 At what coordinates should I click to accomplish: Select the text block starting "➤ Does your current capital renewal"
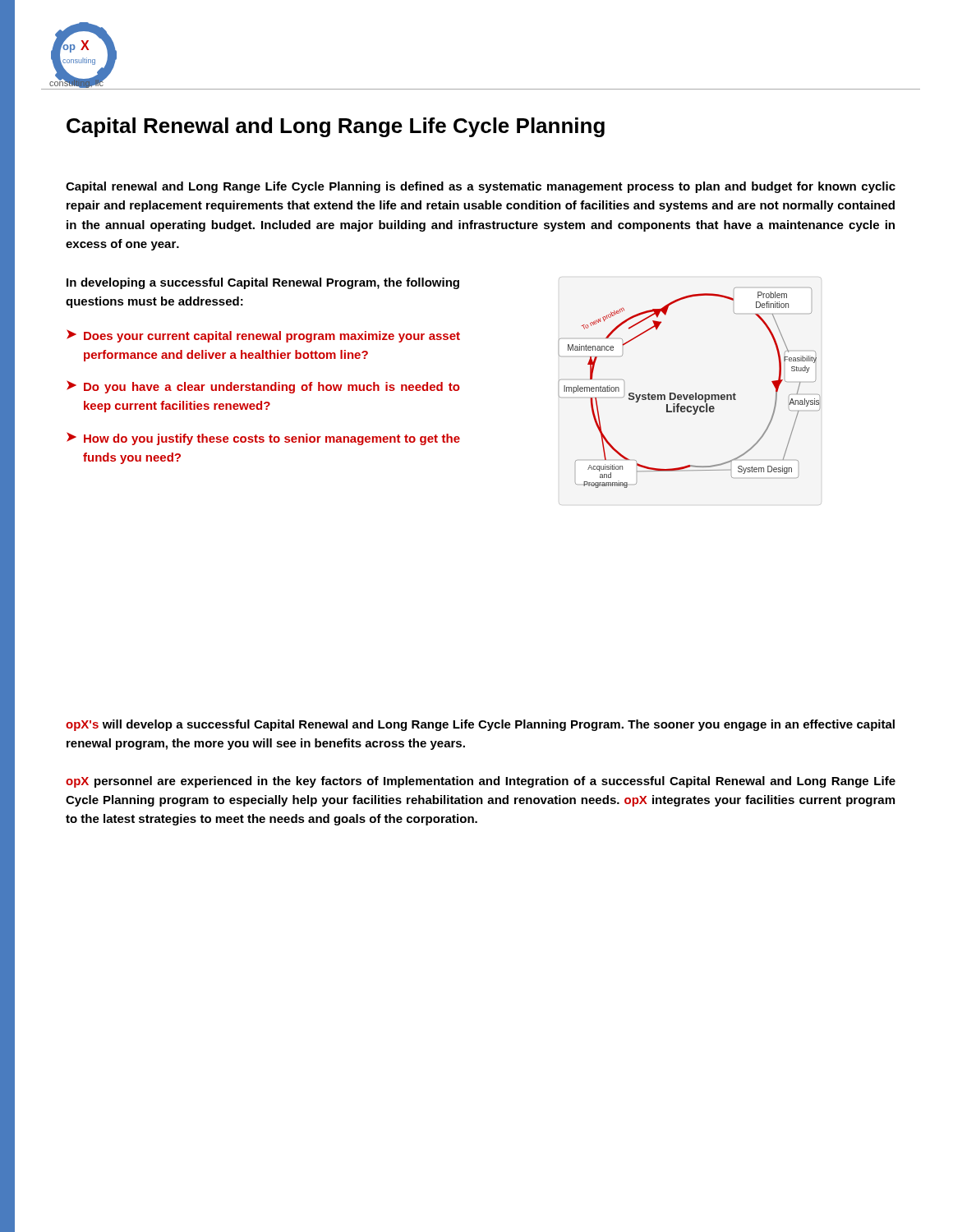pos(263,345)
